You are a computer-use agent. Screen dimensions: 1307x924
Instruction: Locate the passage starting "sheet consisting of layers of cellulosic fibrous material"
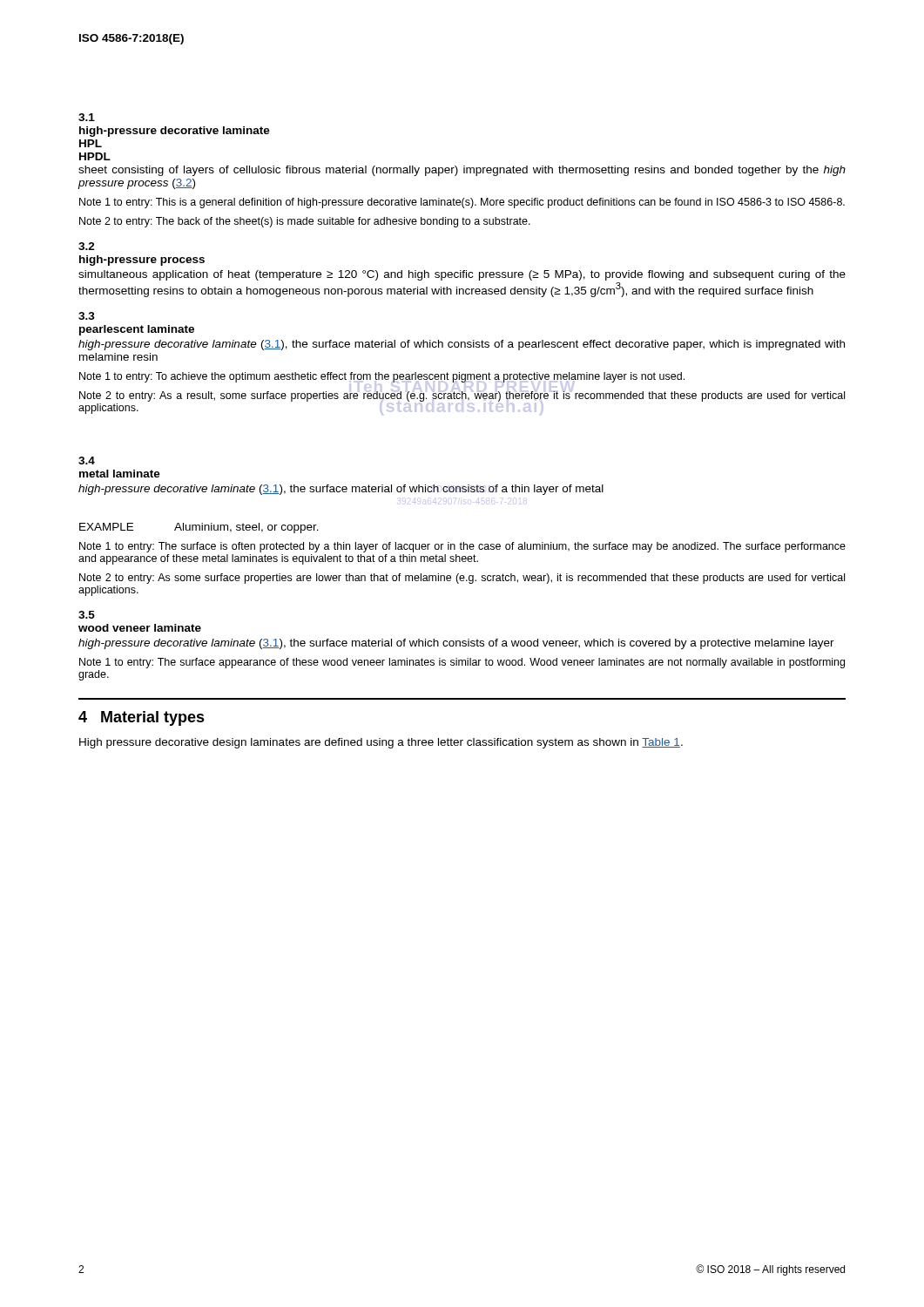pyautogui.click(x=462, y=176)
